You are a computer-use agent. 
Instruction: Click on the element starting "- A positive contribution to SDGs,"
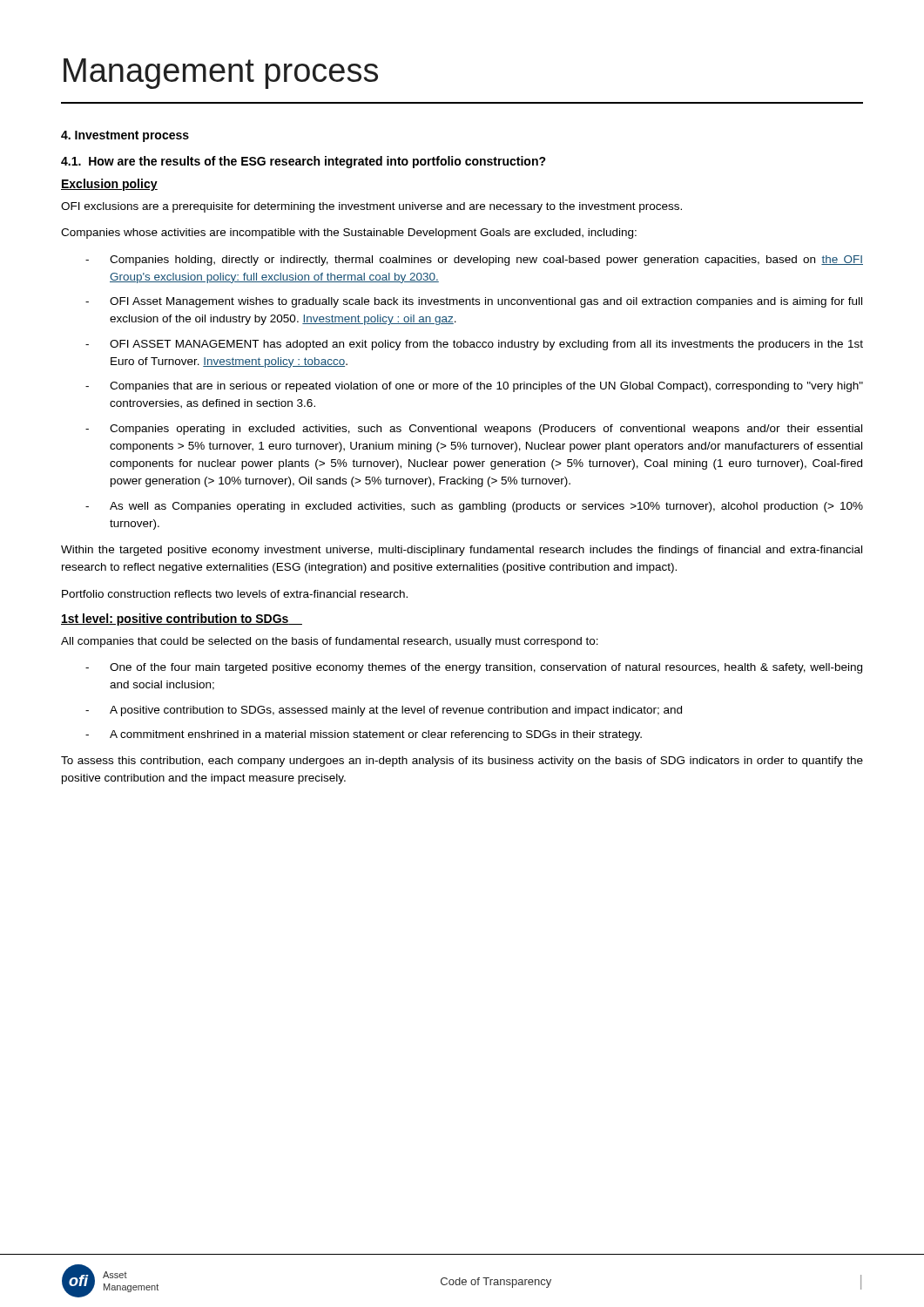(462, 710)
